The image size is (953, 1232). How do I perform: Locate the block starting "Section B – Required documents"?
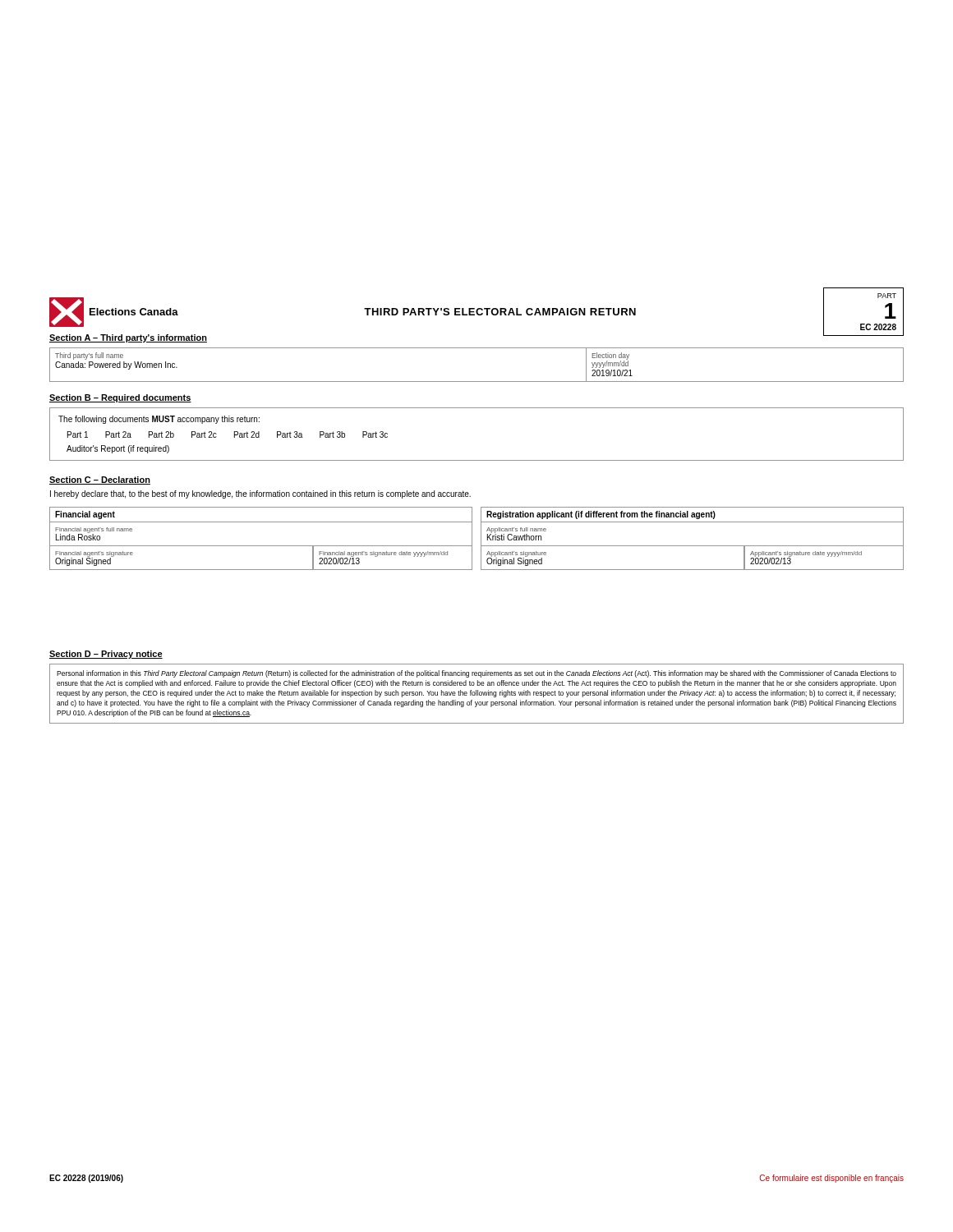[x=120, y=398]
